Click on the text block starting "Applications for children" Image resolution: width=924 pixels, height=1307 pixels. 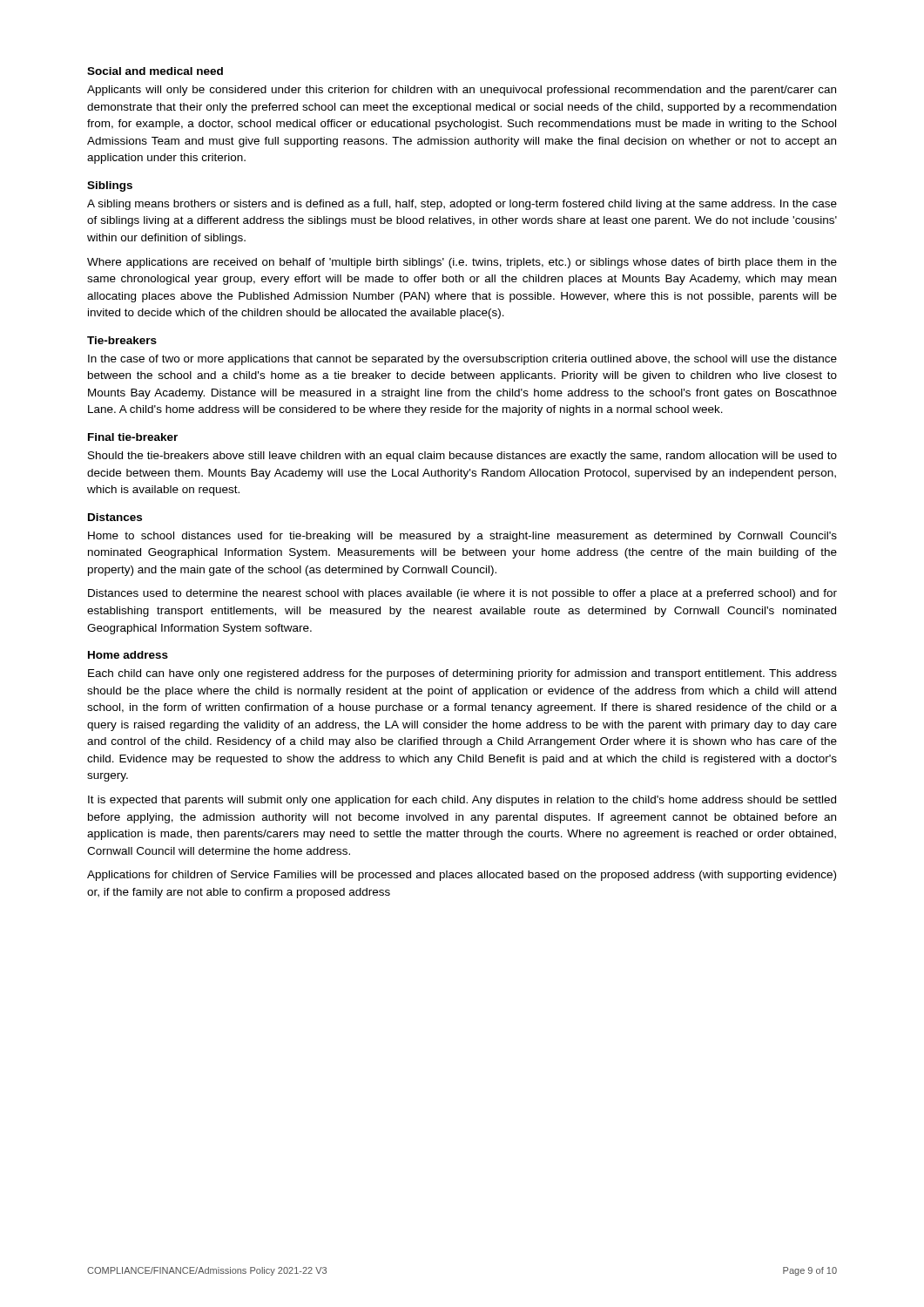[x=462, y=883]
